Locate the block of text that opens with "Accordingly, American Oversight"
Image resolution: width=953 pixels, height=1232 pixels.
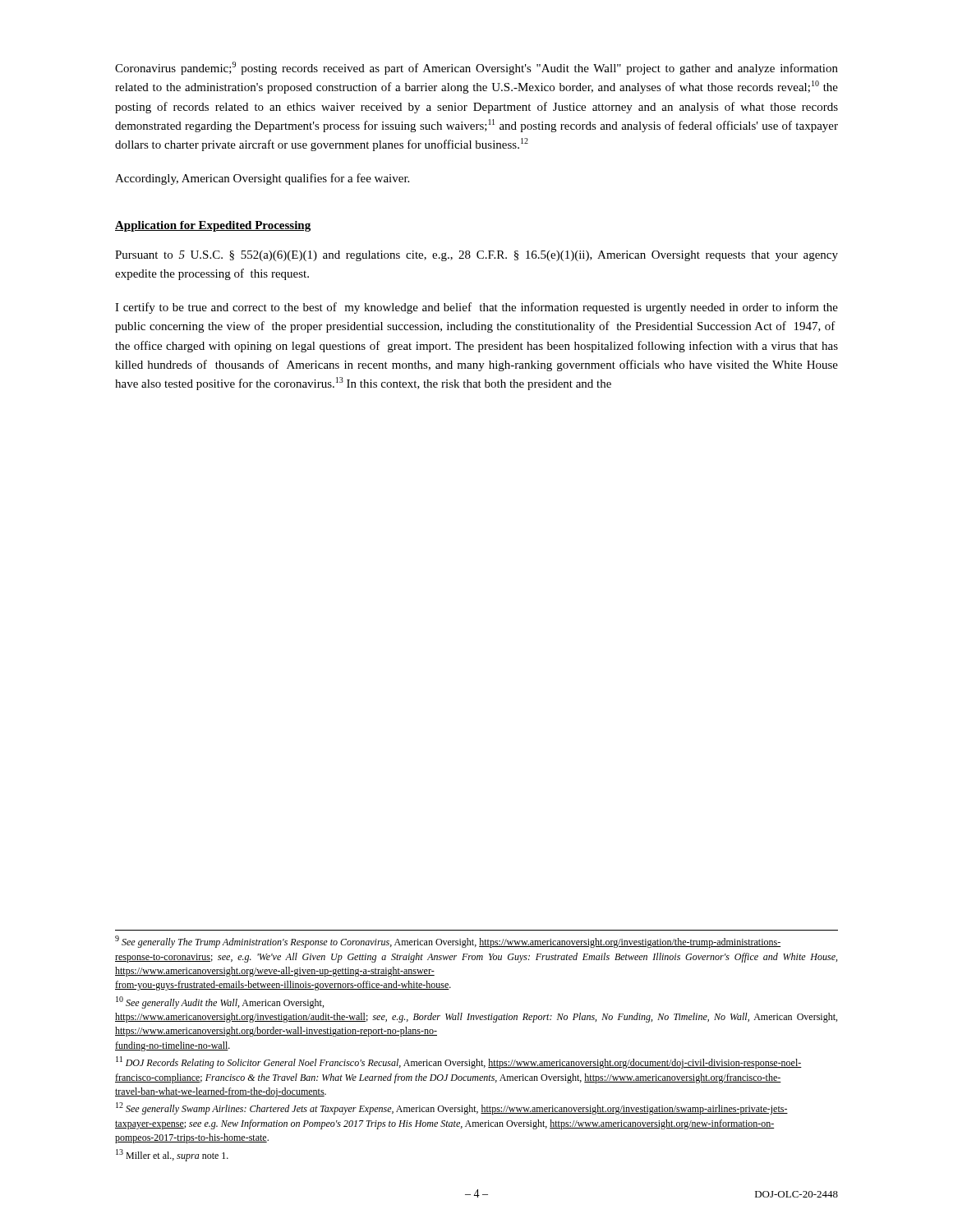coord(263,178)
